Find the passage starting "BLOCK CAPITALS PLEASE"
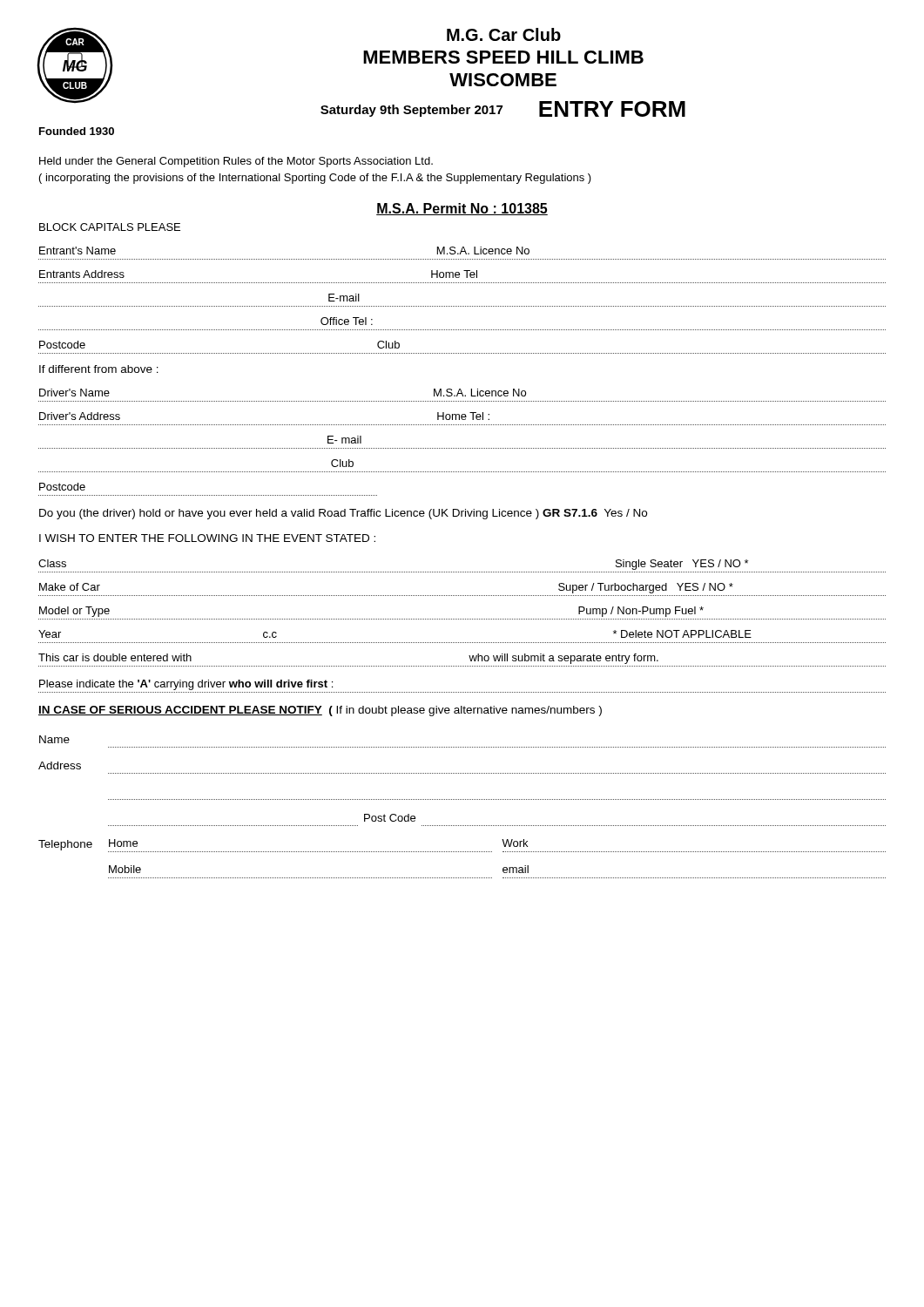 click(110, 227)
